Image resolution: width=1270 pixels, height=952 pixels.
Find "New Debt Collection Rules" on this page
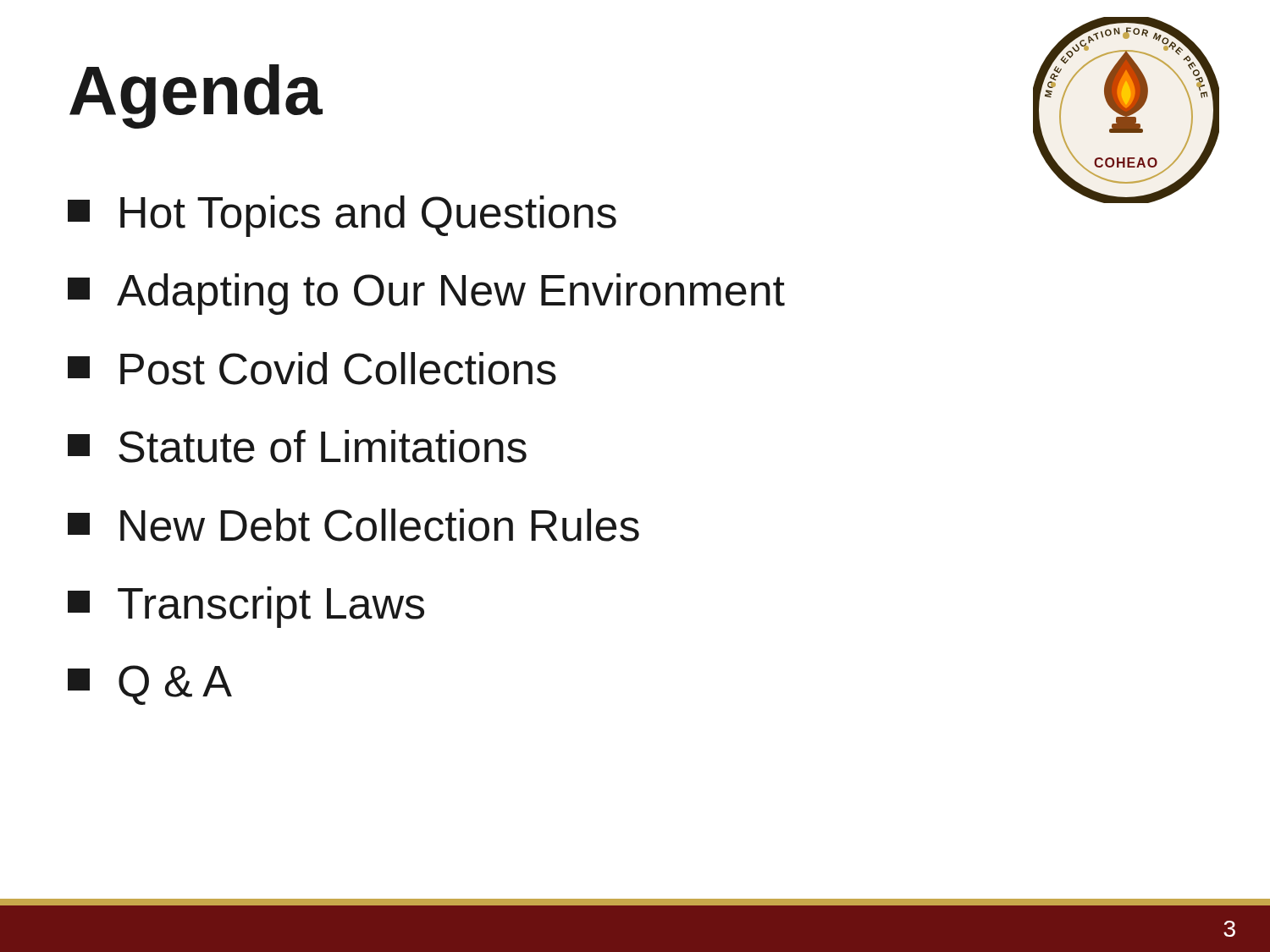(354, 525)
